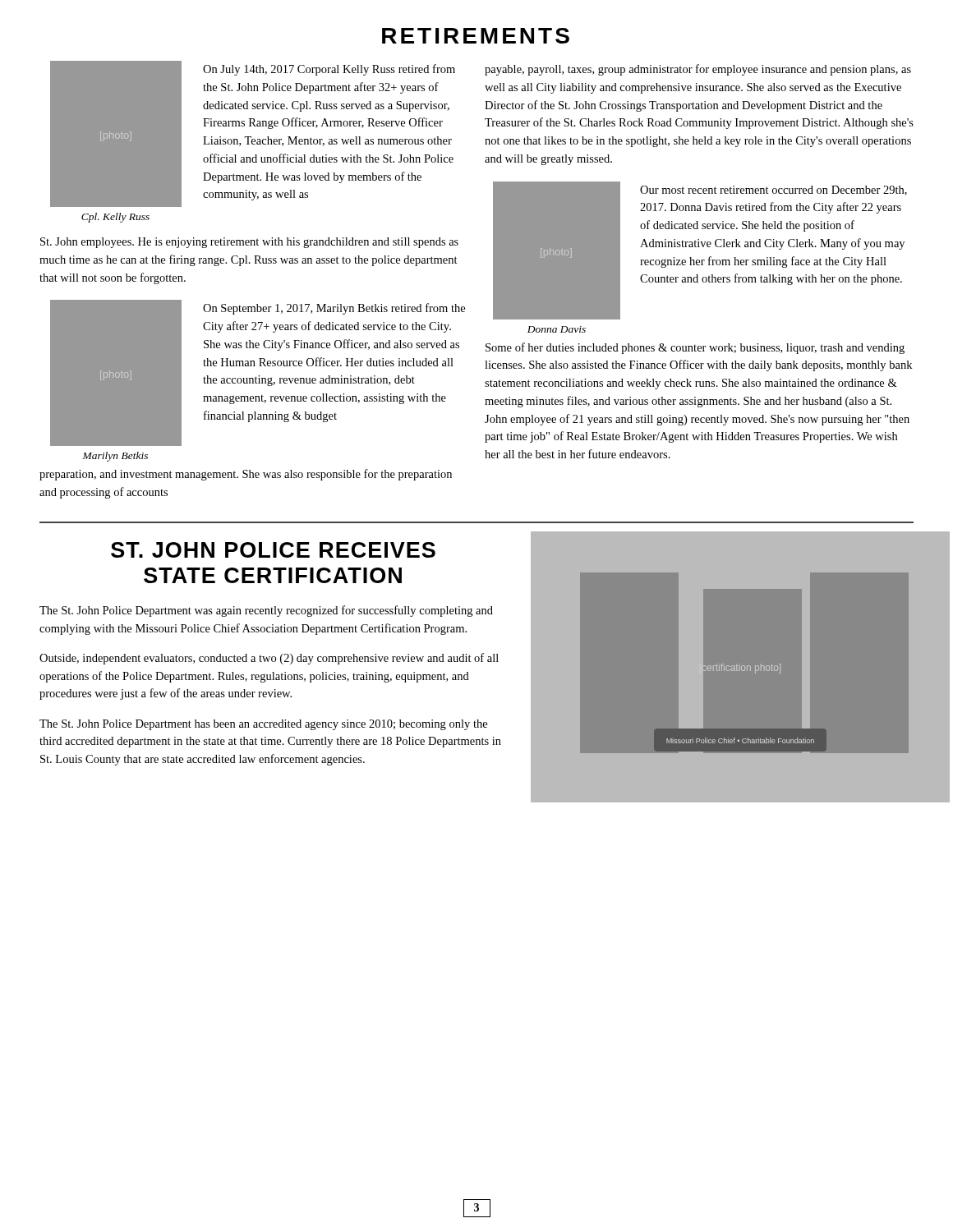Find the region starting "payable, payroll, taxes, group administrator for"

coord(699,114)
